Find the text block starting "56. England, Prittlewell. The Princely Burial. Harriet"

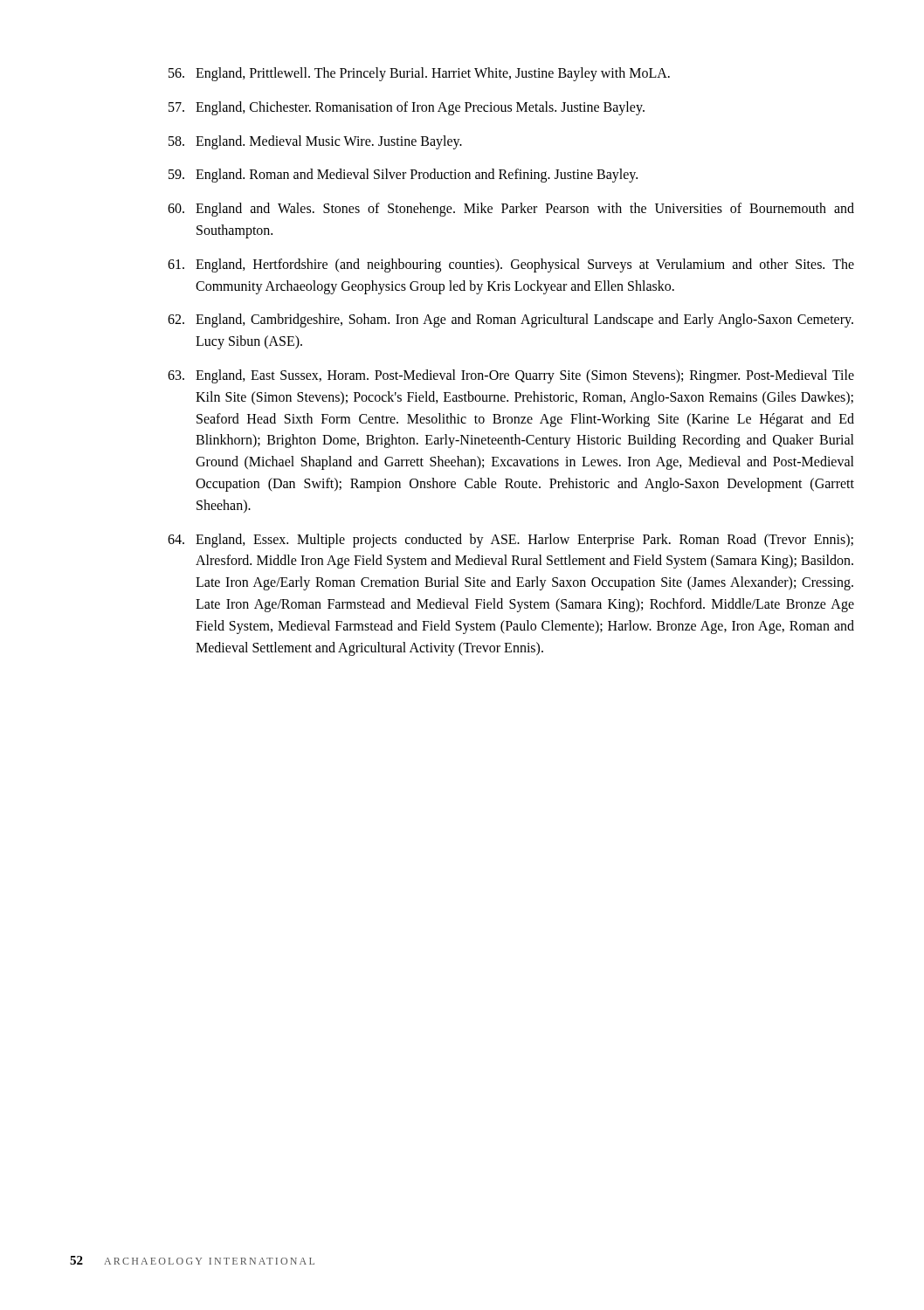pos(497,74)
